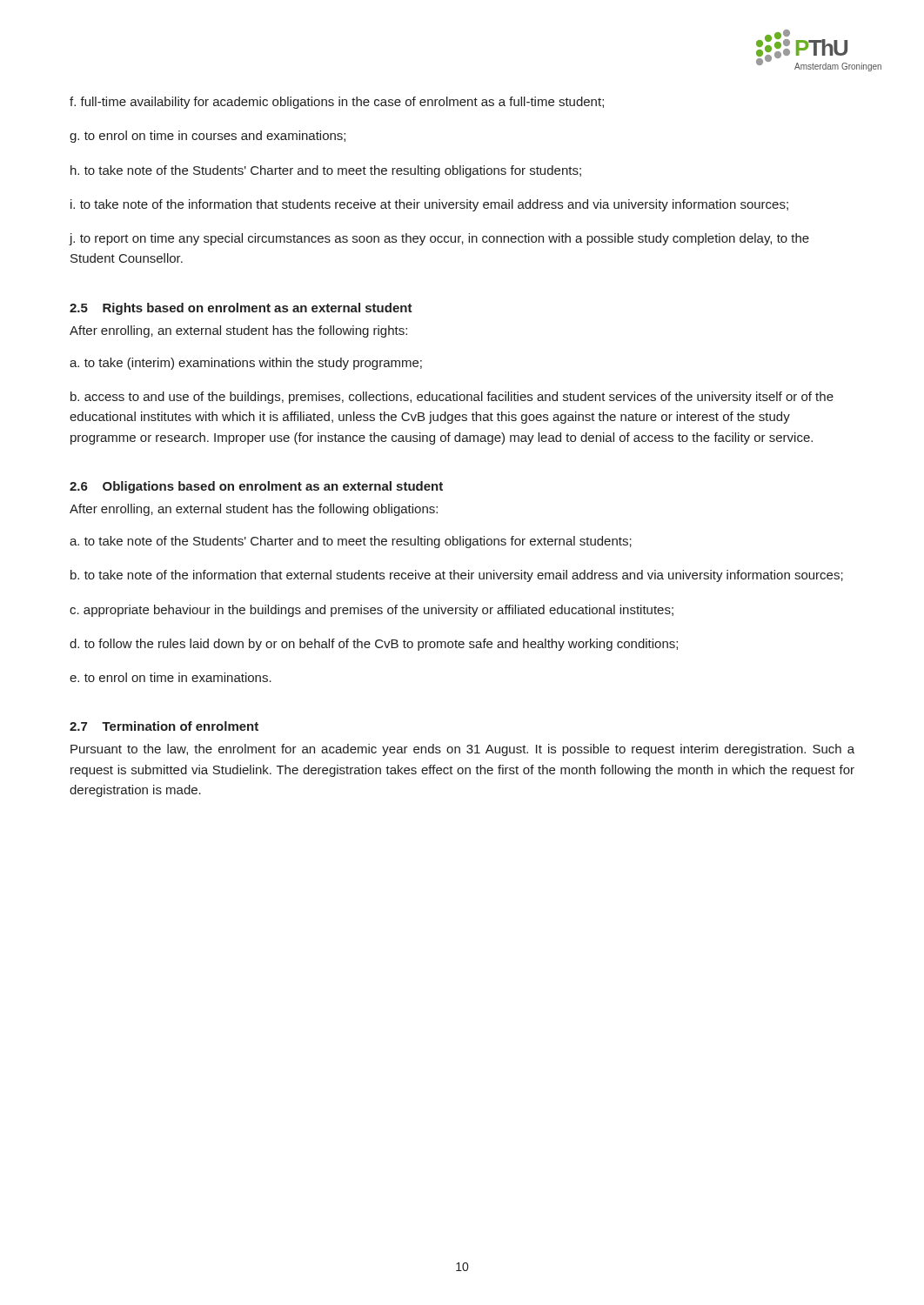Locate the logo

tap(815, 53)
